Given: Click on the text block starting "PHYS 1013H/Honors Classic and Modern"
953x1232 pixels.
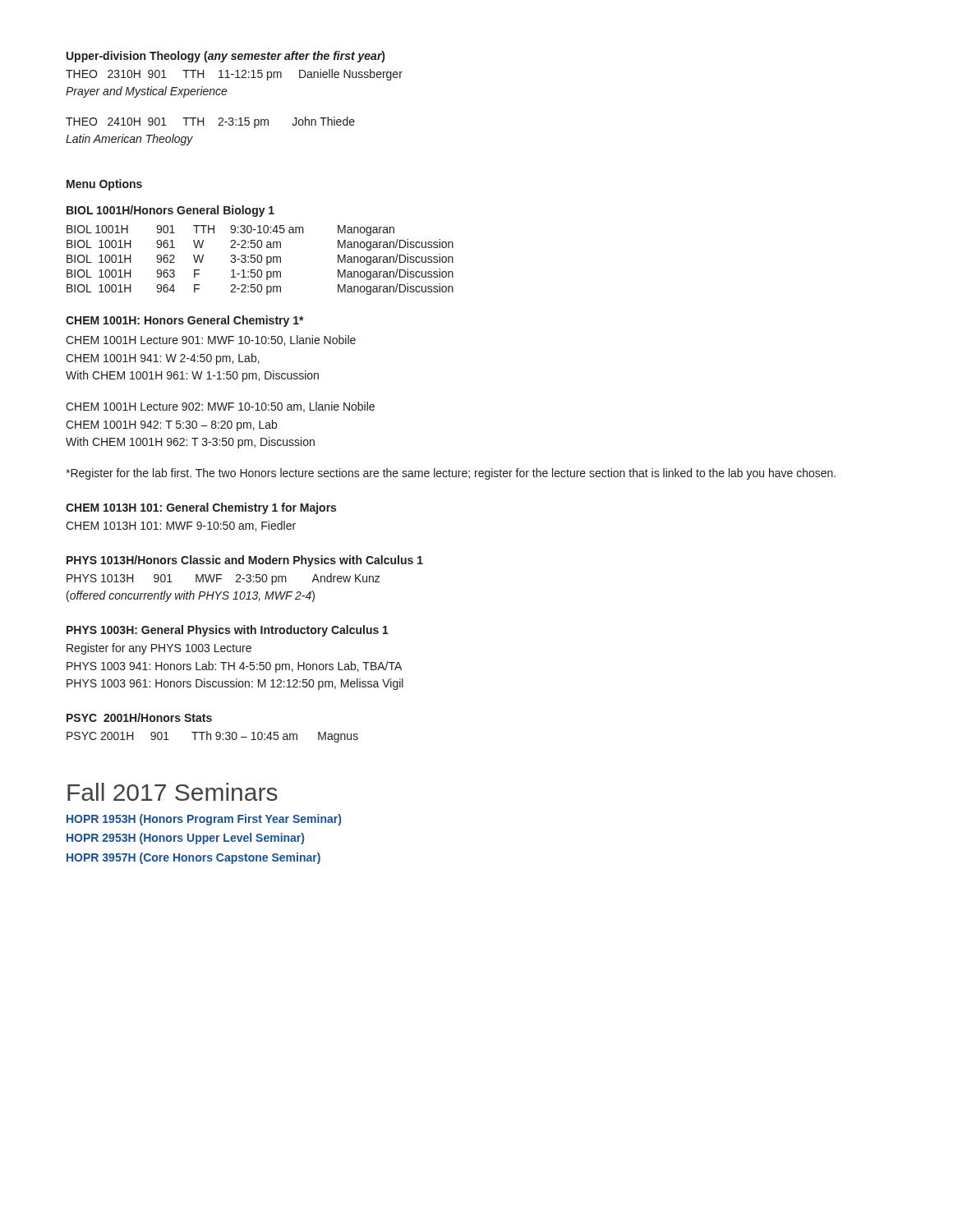Looking at the screenshot, I should 244,560.
